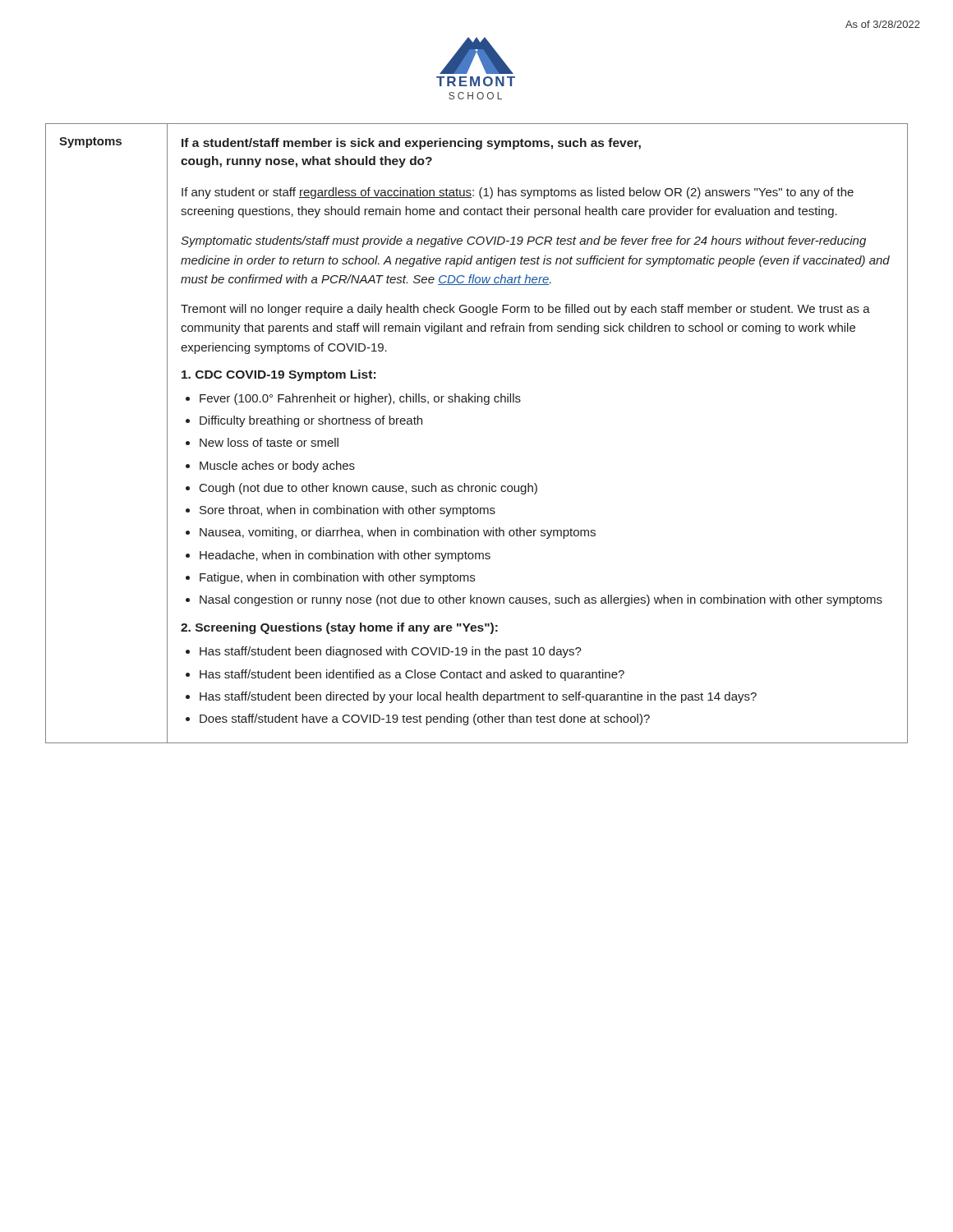Locate the element starting "1. CDC COVID-19 Symptom List:"
The height and width of the screenshot is (1232, 953).
coord(279,374)
